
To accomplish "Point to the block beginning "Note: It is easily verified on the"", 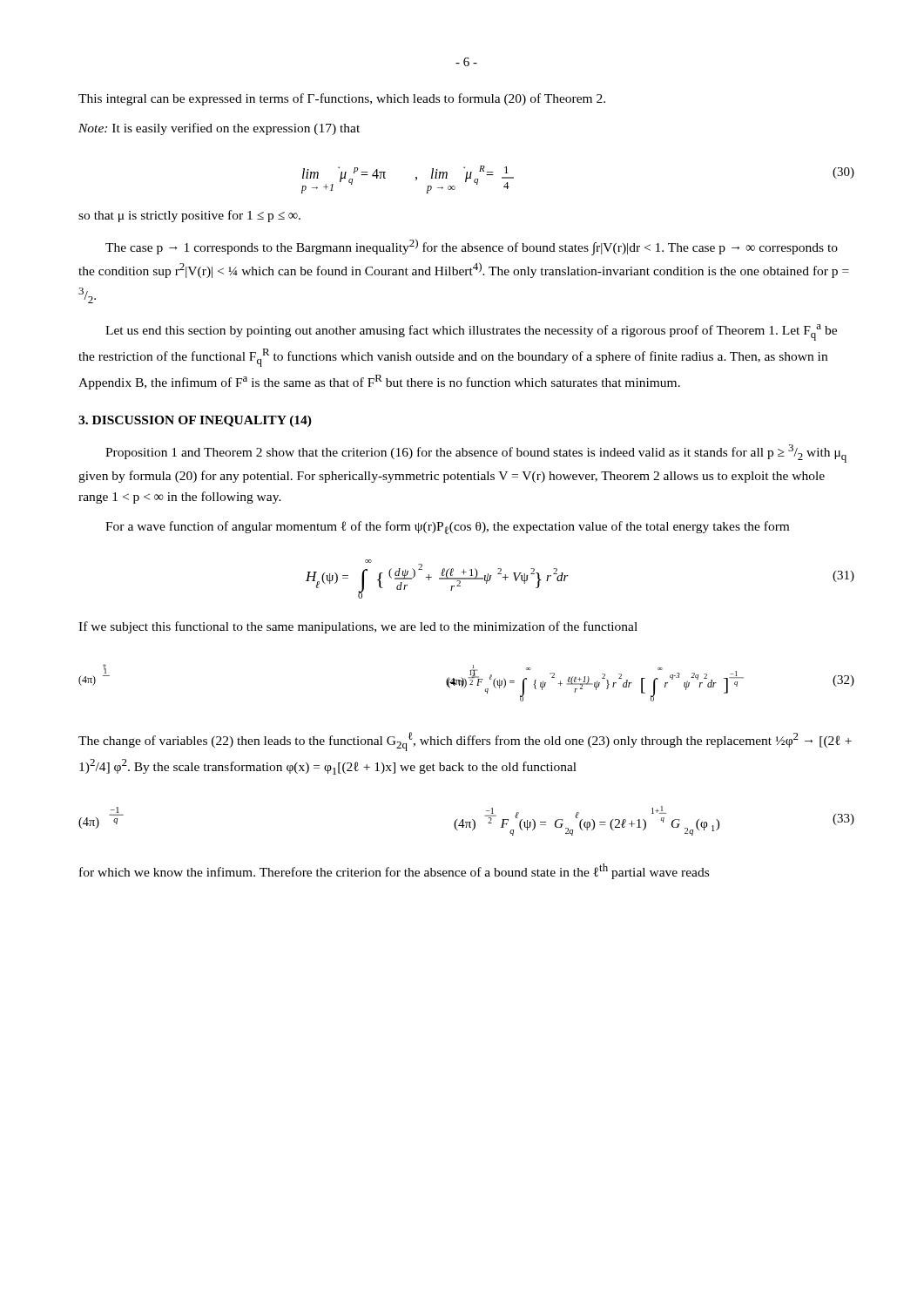I will pyautogui.click(x=219, y=128).
